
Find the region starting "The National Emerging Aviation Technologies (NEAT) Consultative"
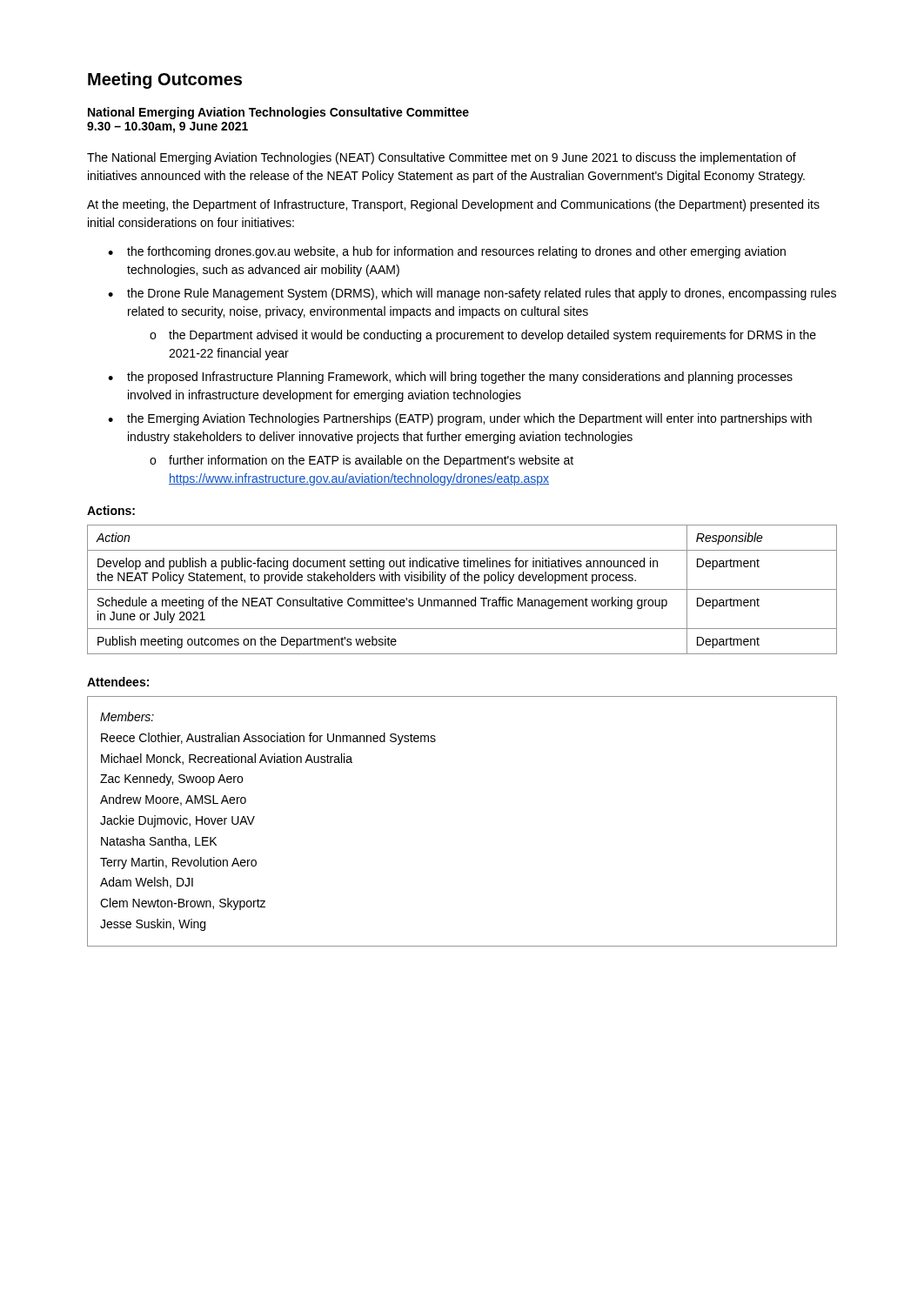click(x=446, y=167)
